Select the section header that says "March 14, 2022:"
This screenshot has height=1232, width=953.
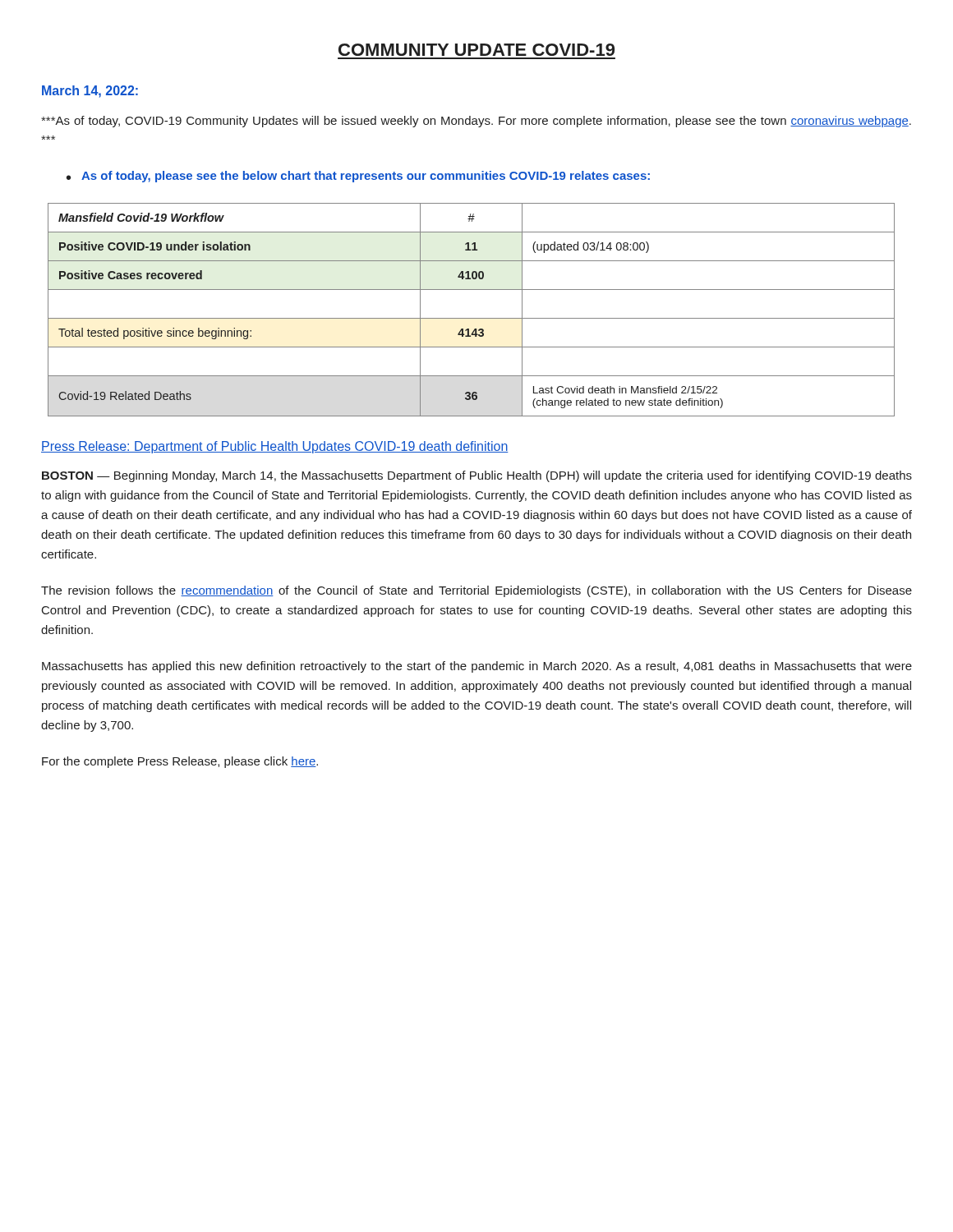coord(90,91)
